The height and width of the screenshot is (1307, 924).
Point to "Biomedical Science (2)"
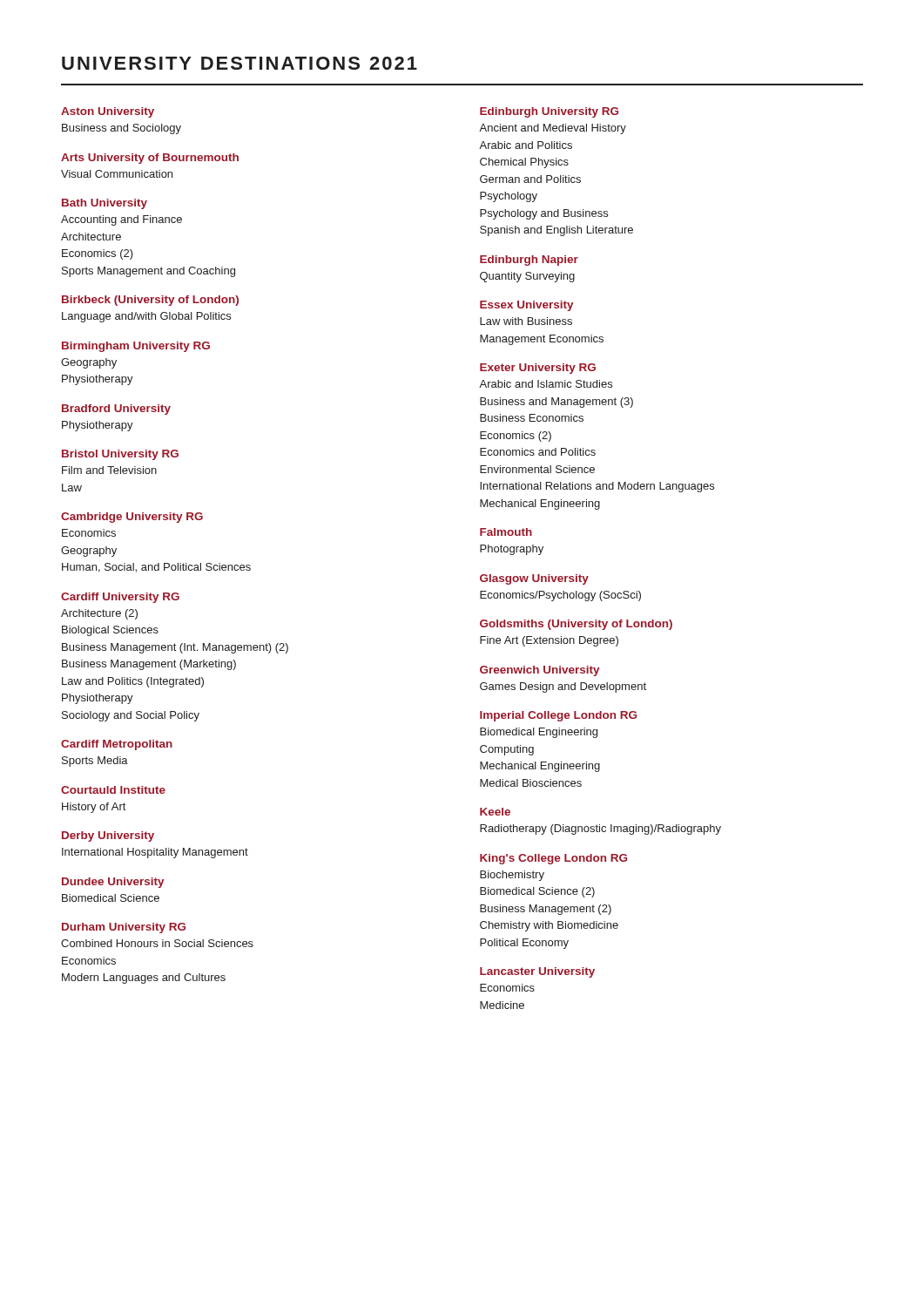tap(537, 891)
